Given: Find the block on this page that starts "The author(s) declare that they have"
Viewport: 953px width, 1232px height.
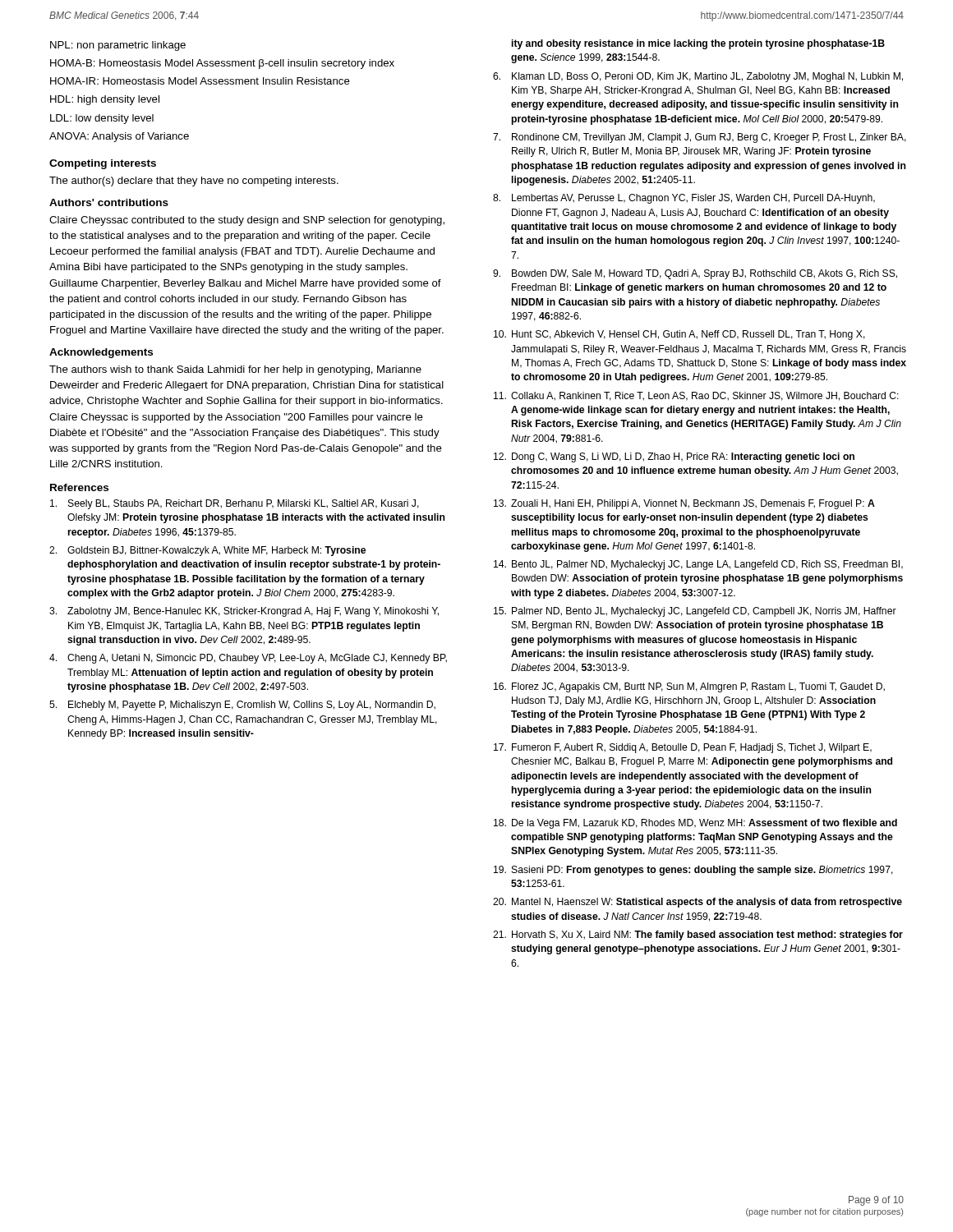Looking at the screenshot, I should (x=251, y=180).
